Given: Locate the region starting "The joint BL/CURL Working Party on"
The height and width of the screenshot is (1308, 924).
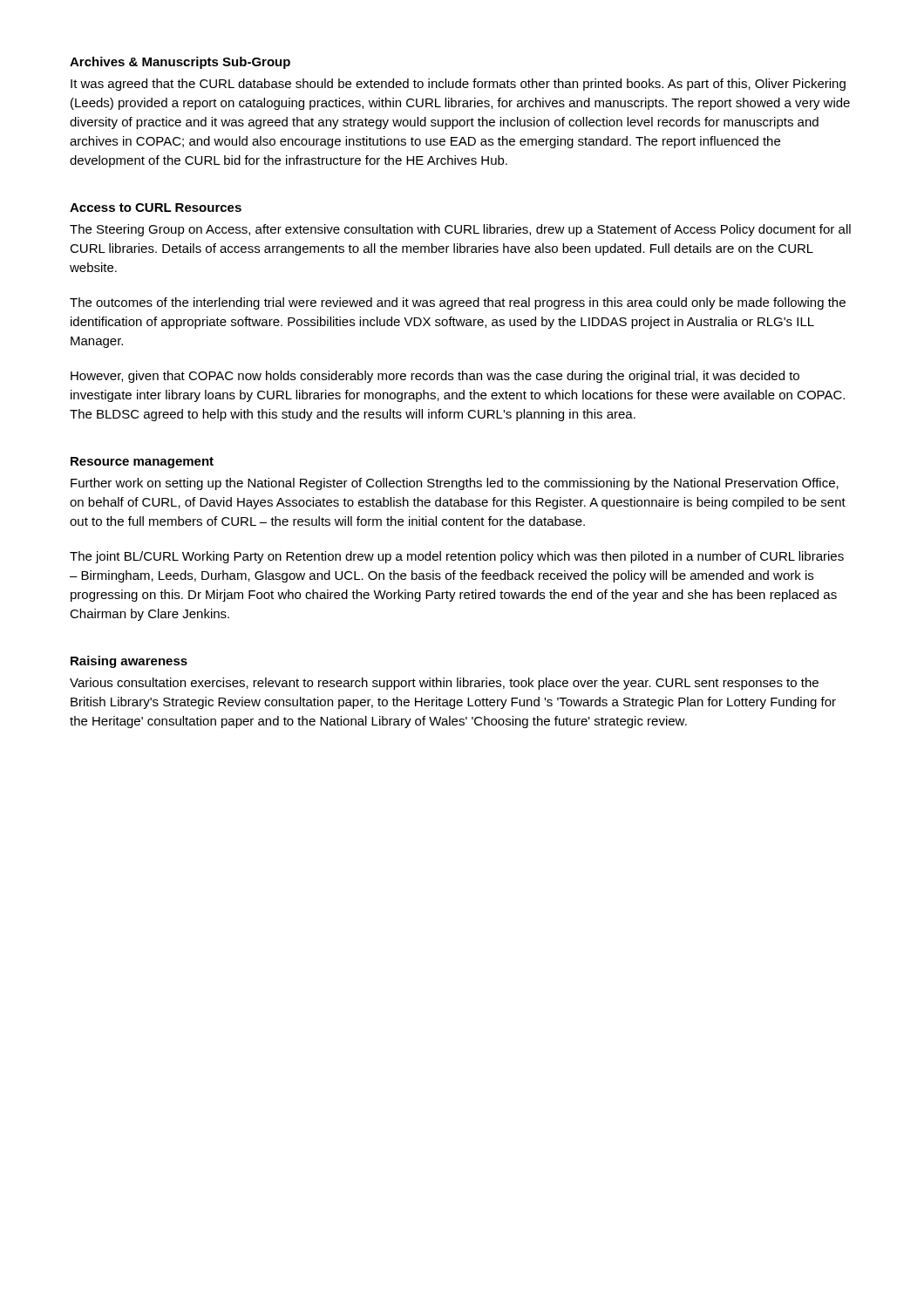Looking at the screenshot, I should pos(457,585).
